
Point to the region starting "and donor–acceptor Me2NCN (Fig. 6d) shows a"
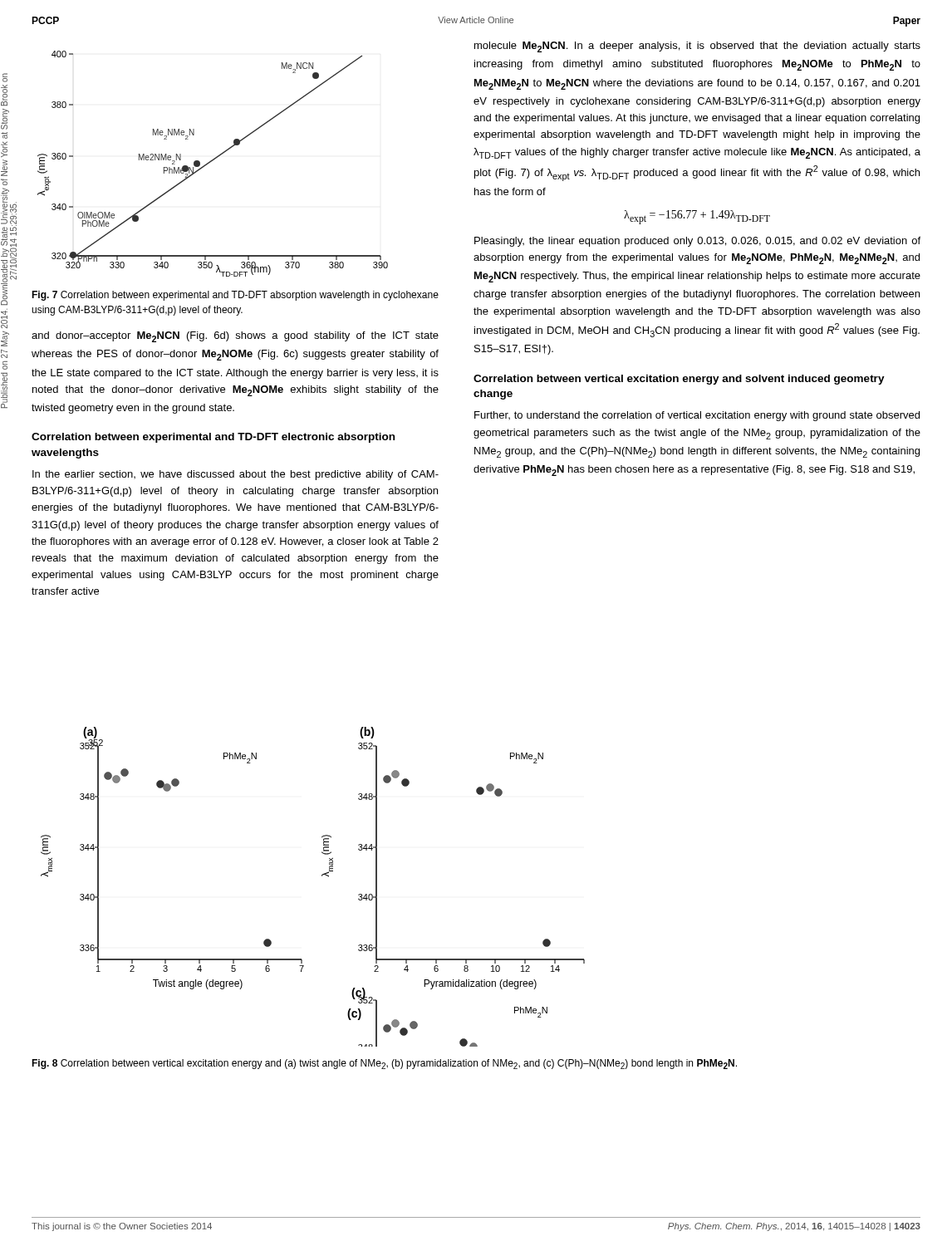(x=235, y=371)
